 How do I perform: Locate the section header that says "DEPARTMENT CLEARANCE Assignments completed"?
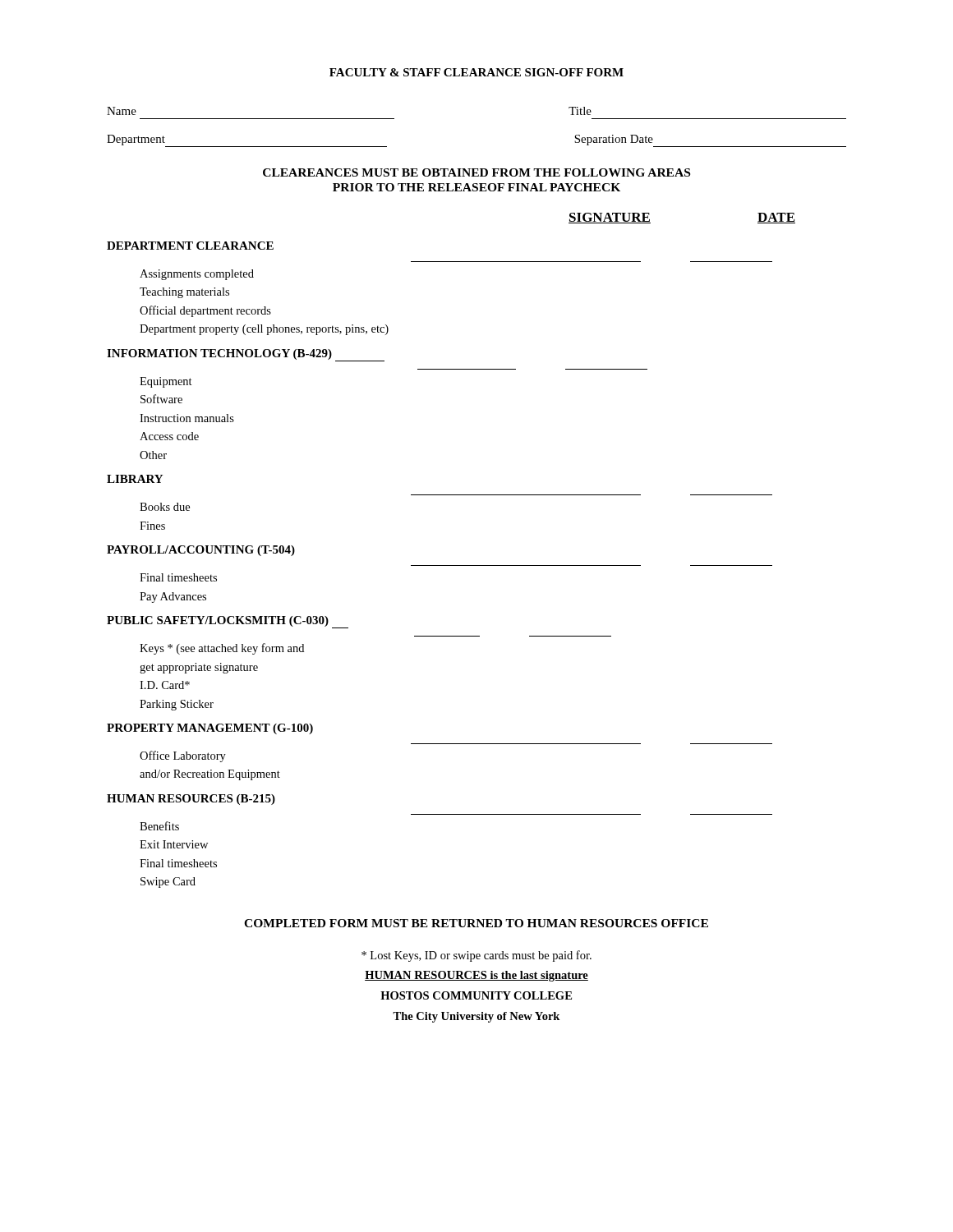pos(190,246)
